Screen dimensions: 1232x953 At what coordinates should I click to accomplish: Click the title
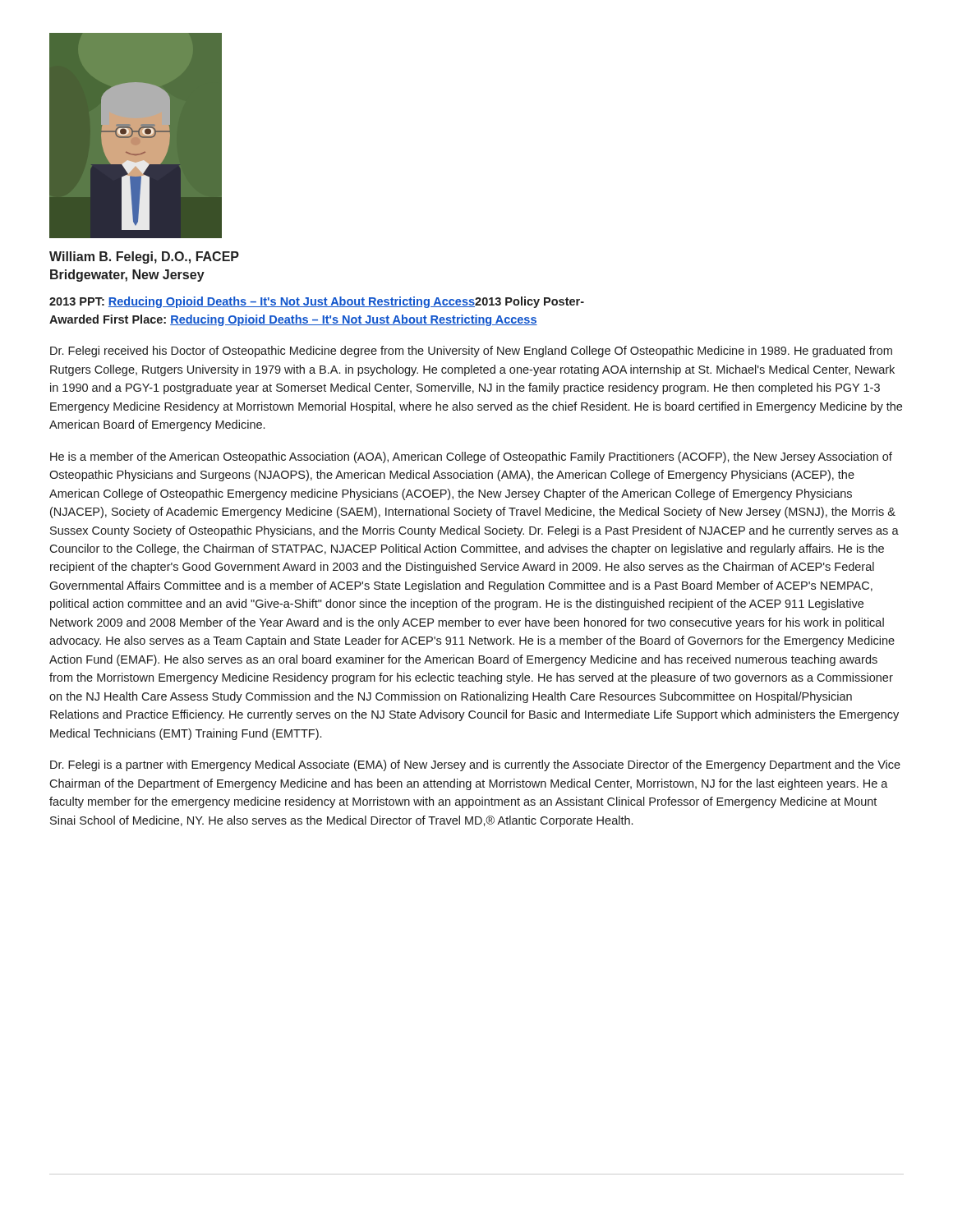click(x=476, y=266)
